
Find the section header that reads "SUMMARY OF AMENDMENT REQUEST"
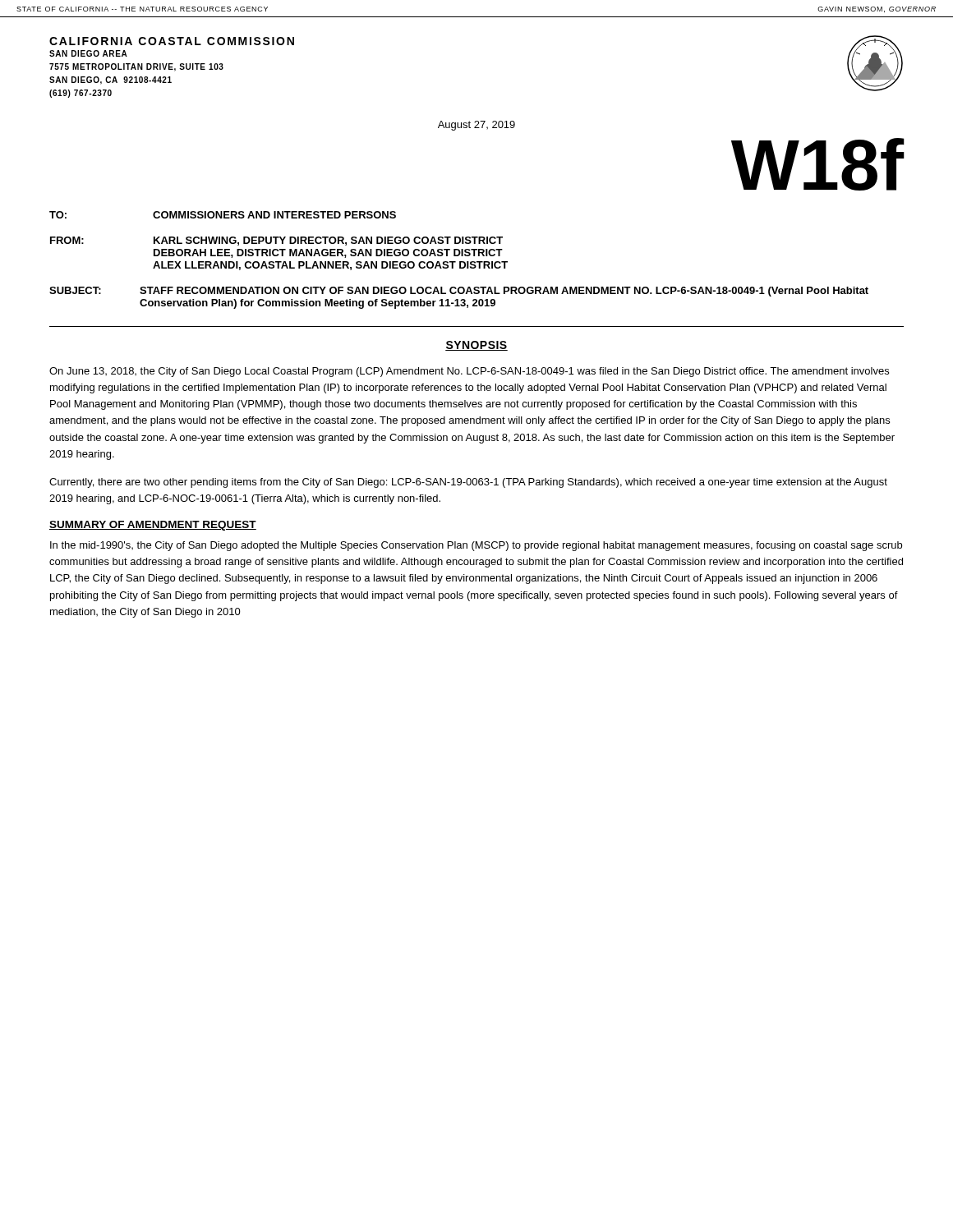click(153, 525)
